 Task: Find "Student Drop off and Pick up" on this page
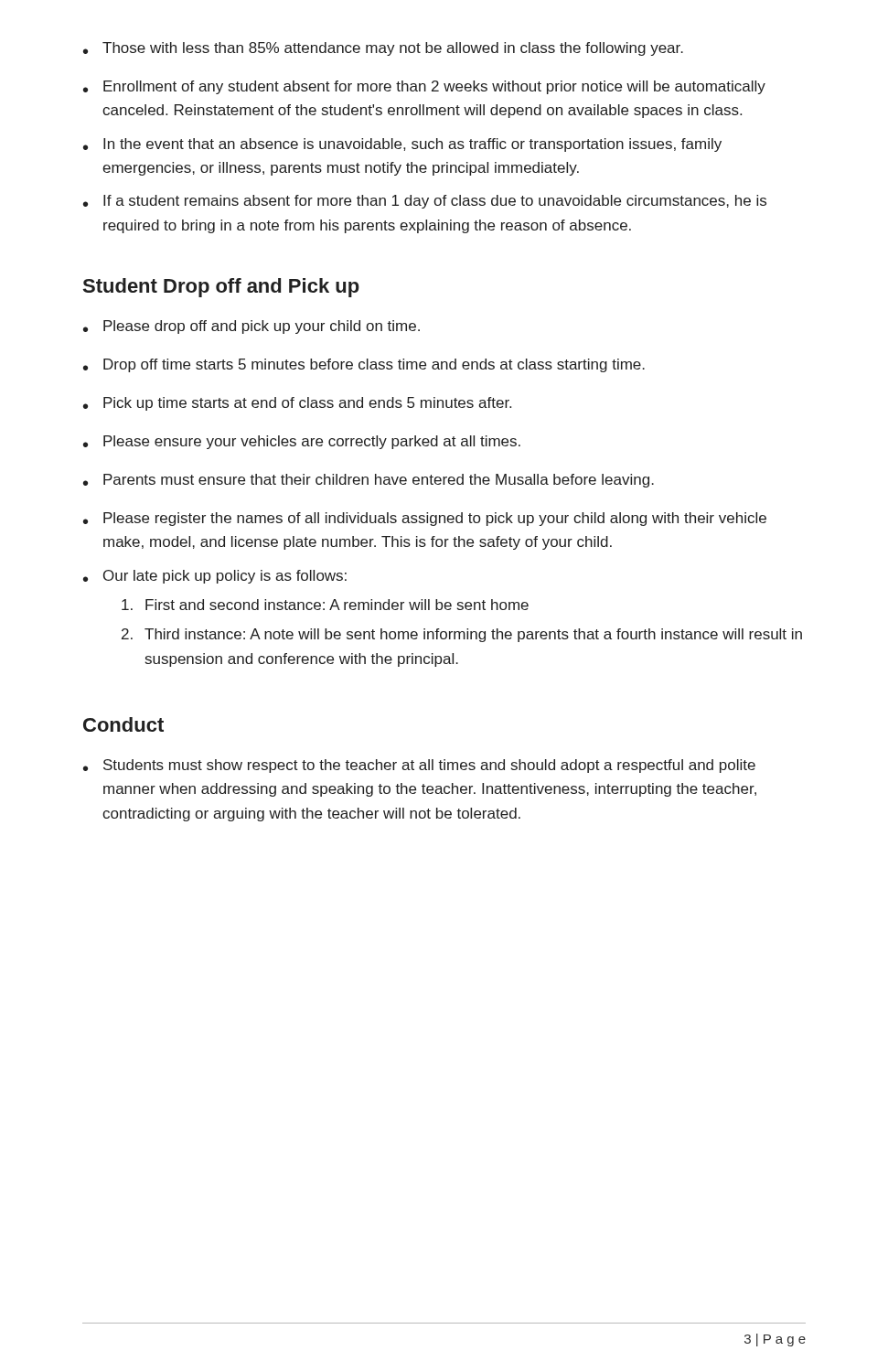[221, 286]
